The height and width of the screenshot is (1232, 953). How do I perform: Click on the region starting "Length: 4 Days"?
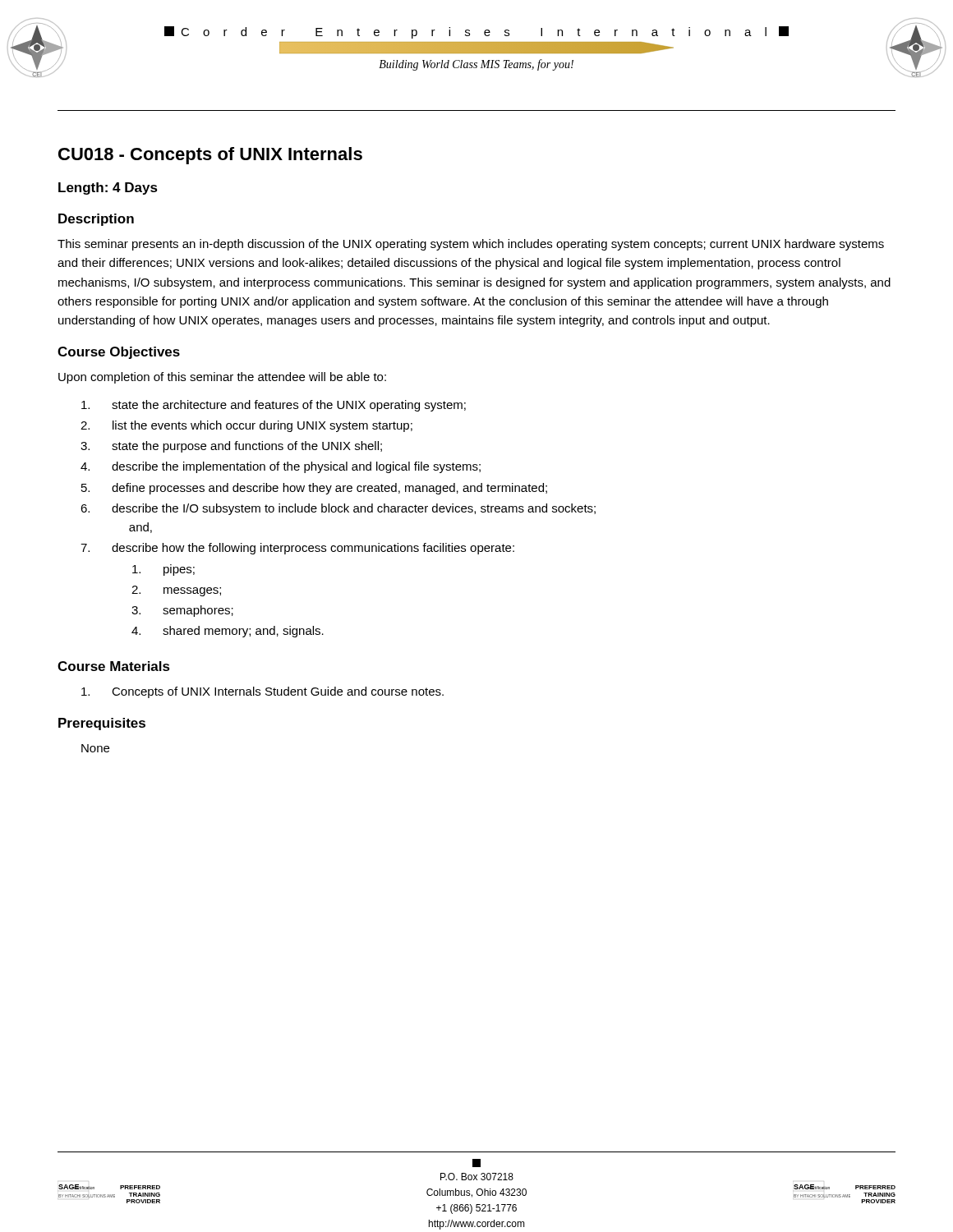[108, 188]
